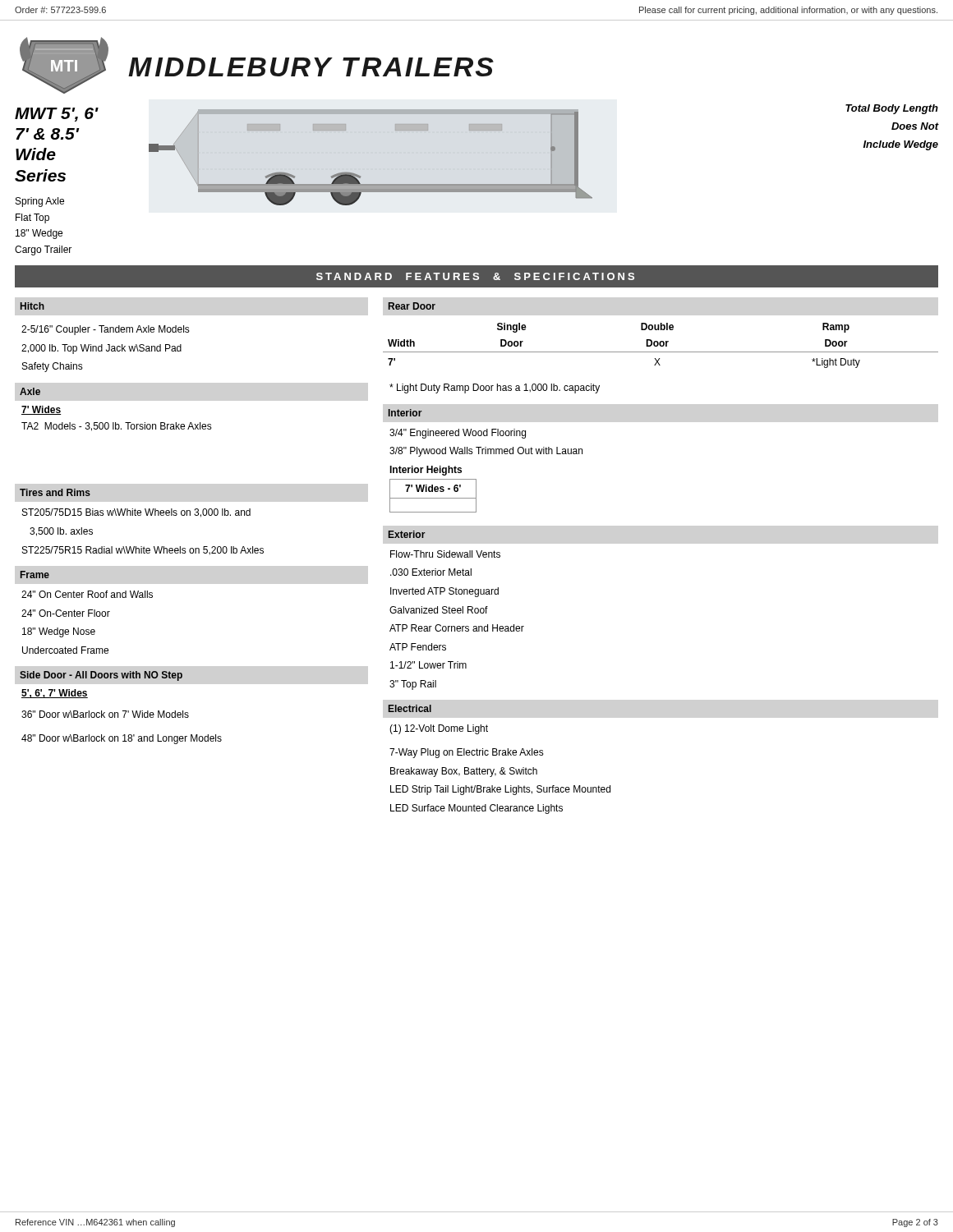
Task: Click on the logo
Action: [x=64, y=62]
